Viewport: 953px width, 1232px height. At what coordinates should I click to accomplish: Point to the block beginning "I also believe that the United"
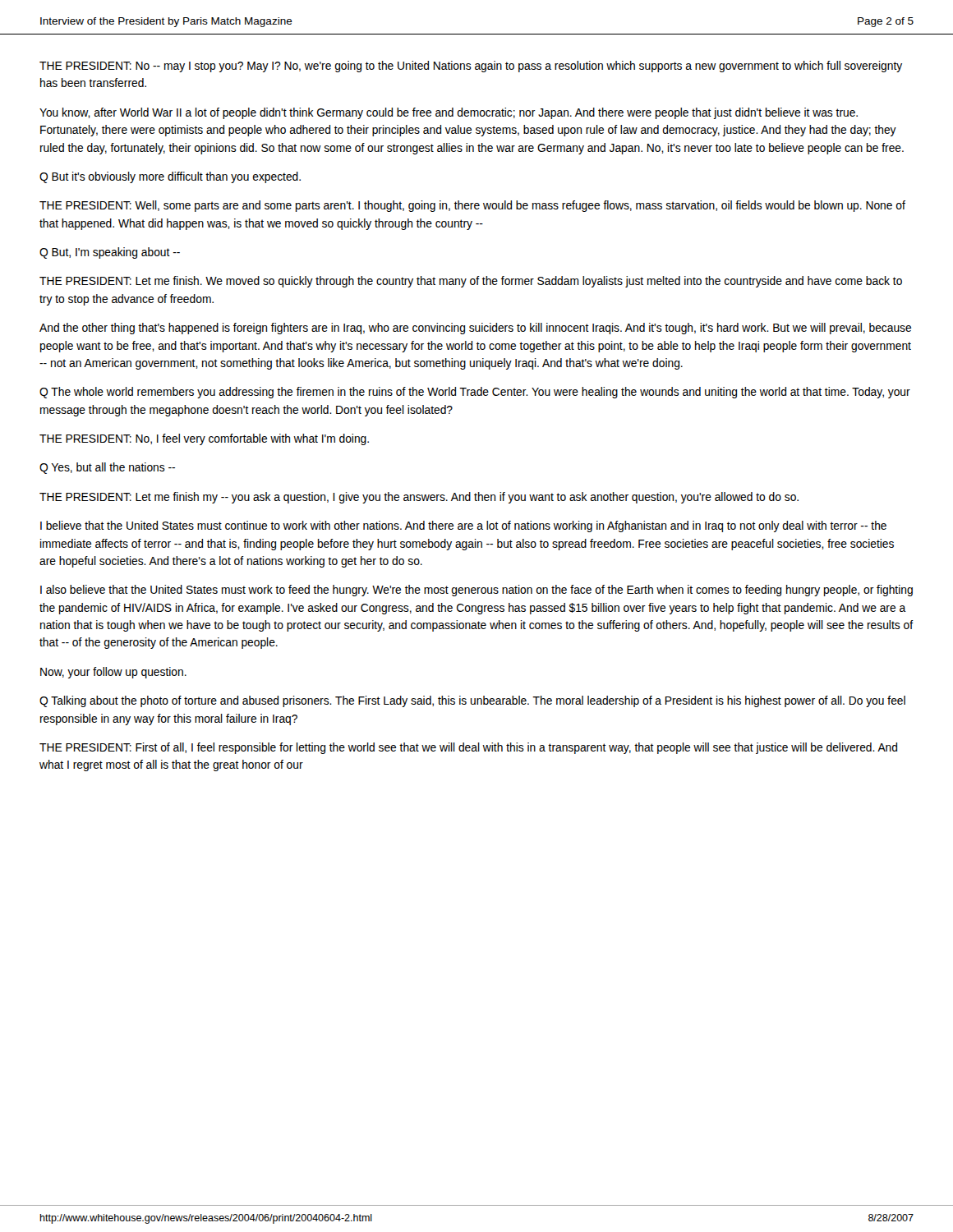[x=476, y=617]
